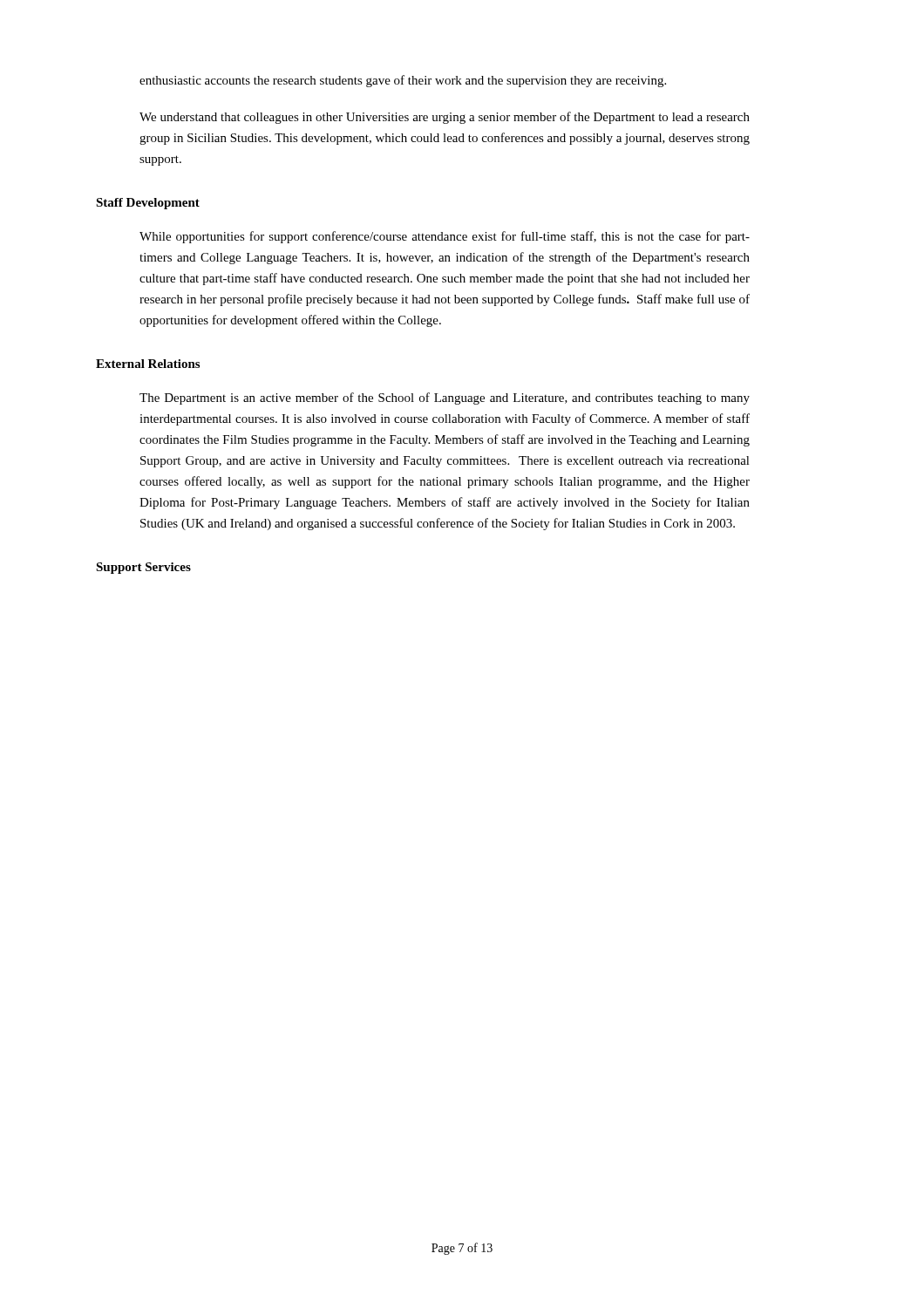Viewport: 924px width, 1308px height.
Task: Click on the block starting "Support Services"
Action: [x=143, y=567]
